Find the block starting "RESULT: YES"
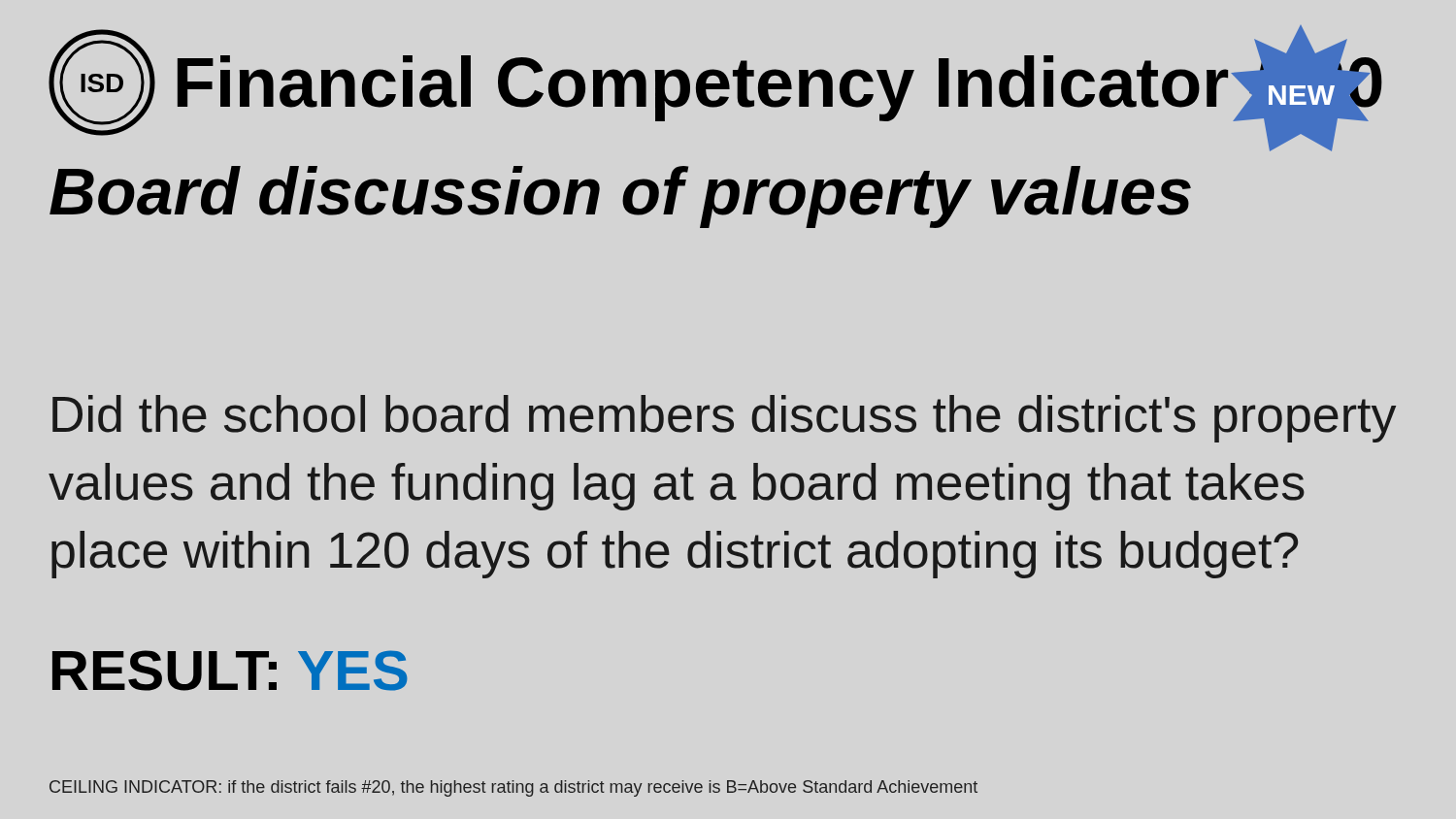1456x819 pixels. (x=229, y=670)
